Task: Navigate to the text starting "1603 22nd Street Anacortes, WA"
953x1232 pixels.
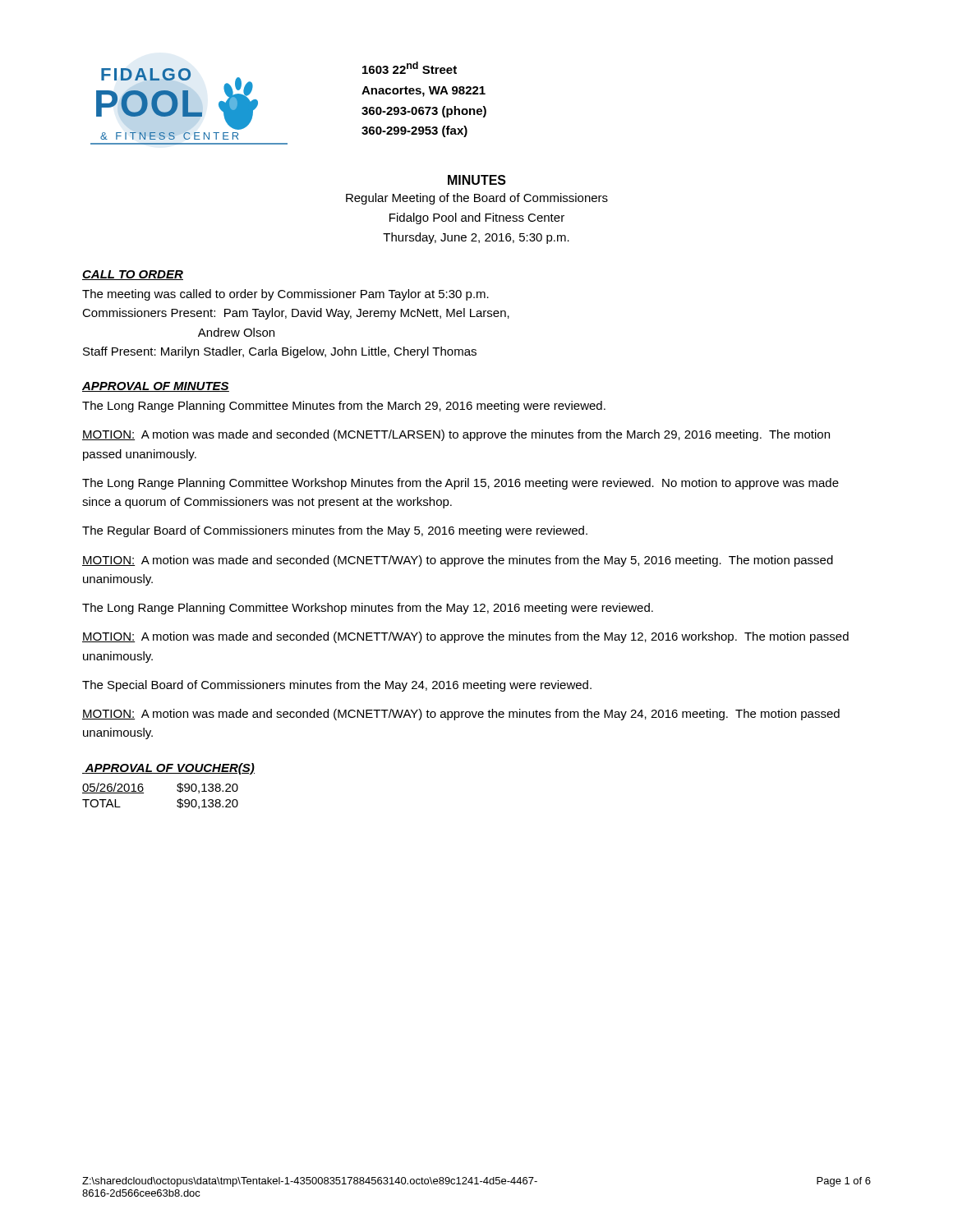Action: 424,99
